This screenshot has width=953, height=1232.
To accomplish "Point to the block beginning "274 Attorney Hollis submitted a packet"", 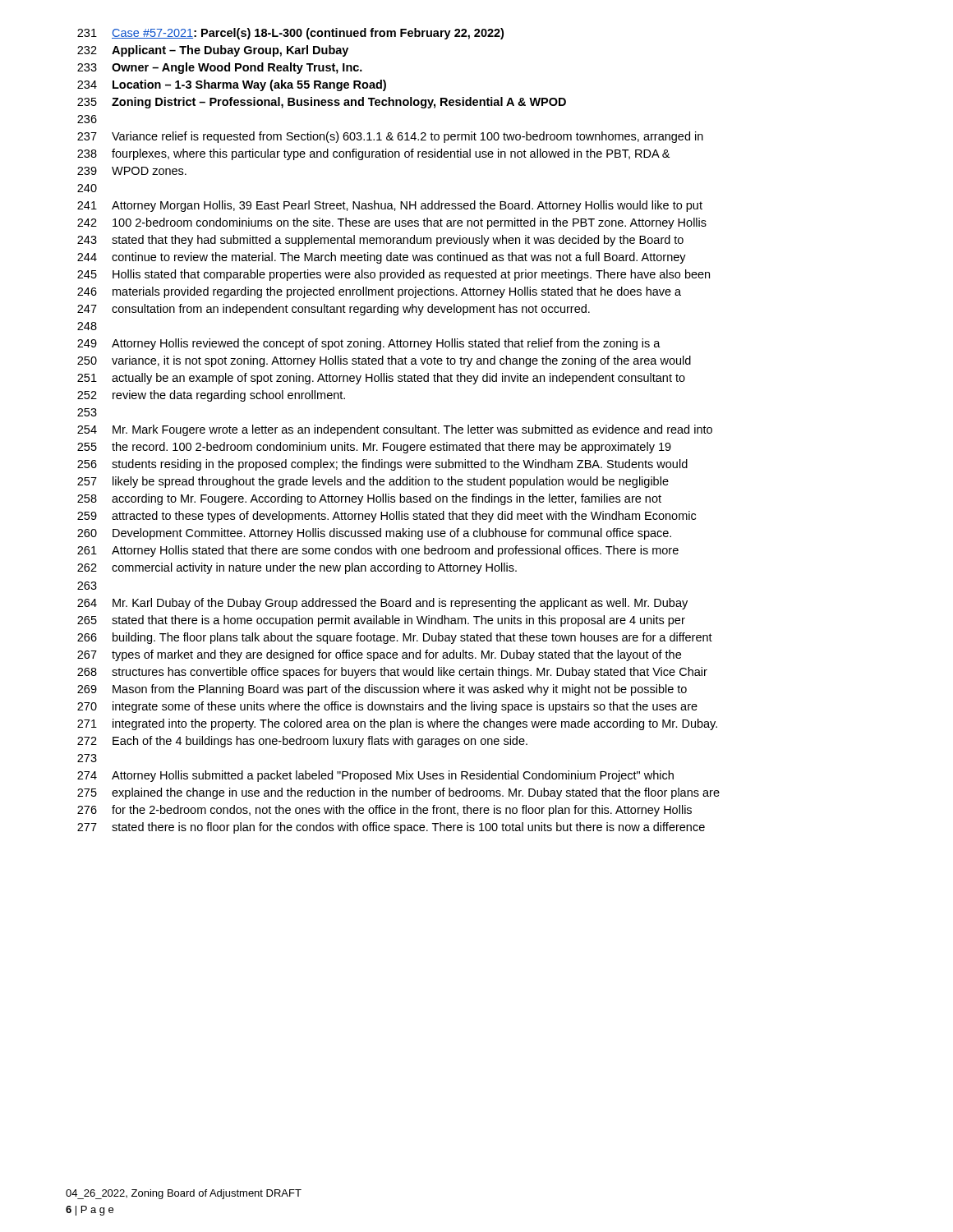I will (476, 801).
